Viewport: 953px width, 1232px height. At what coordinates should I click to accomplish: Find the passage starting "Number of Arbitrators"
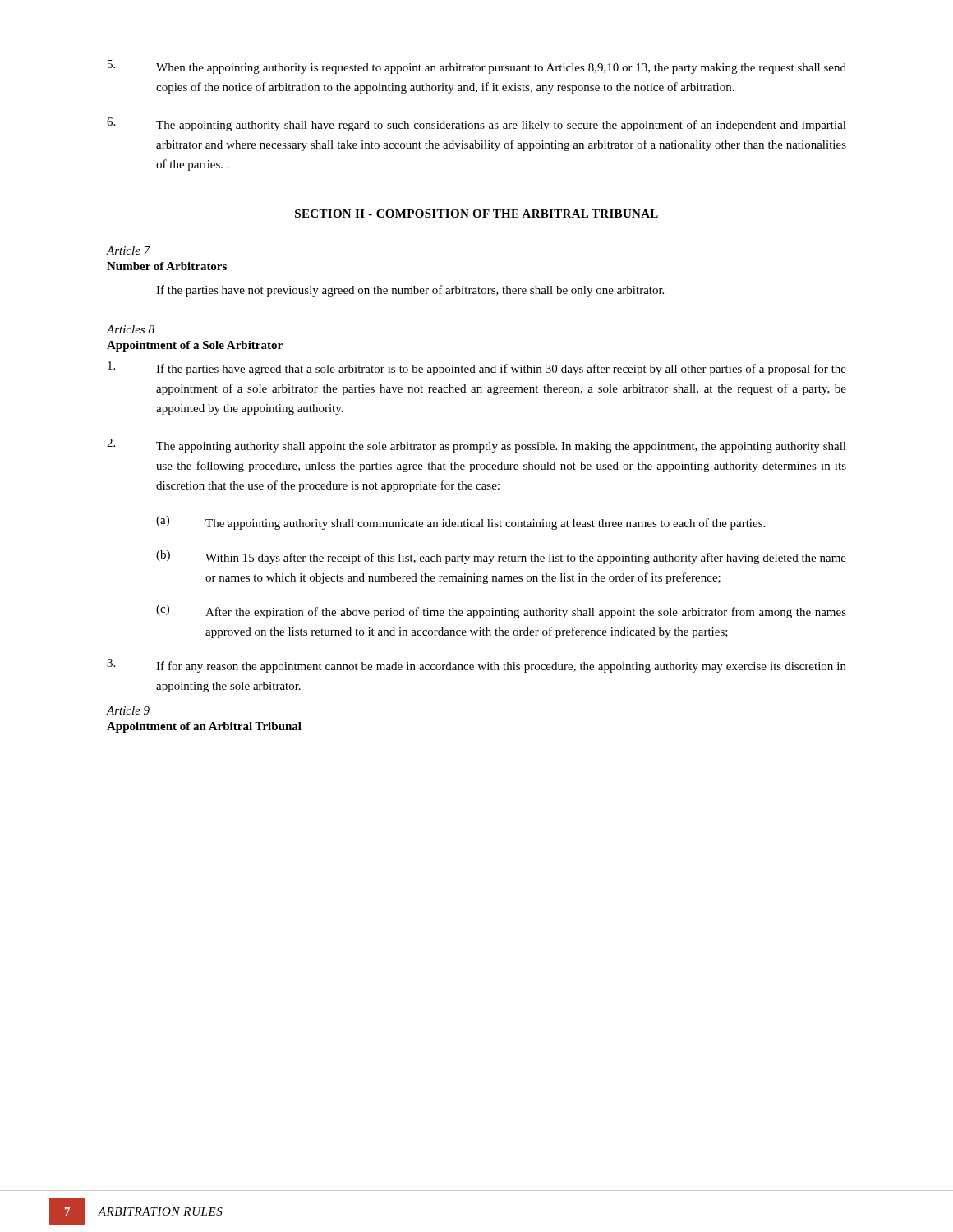[167, 266]
